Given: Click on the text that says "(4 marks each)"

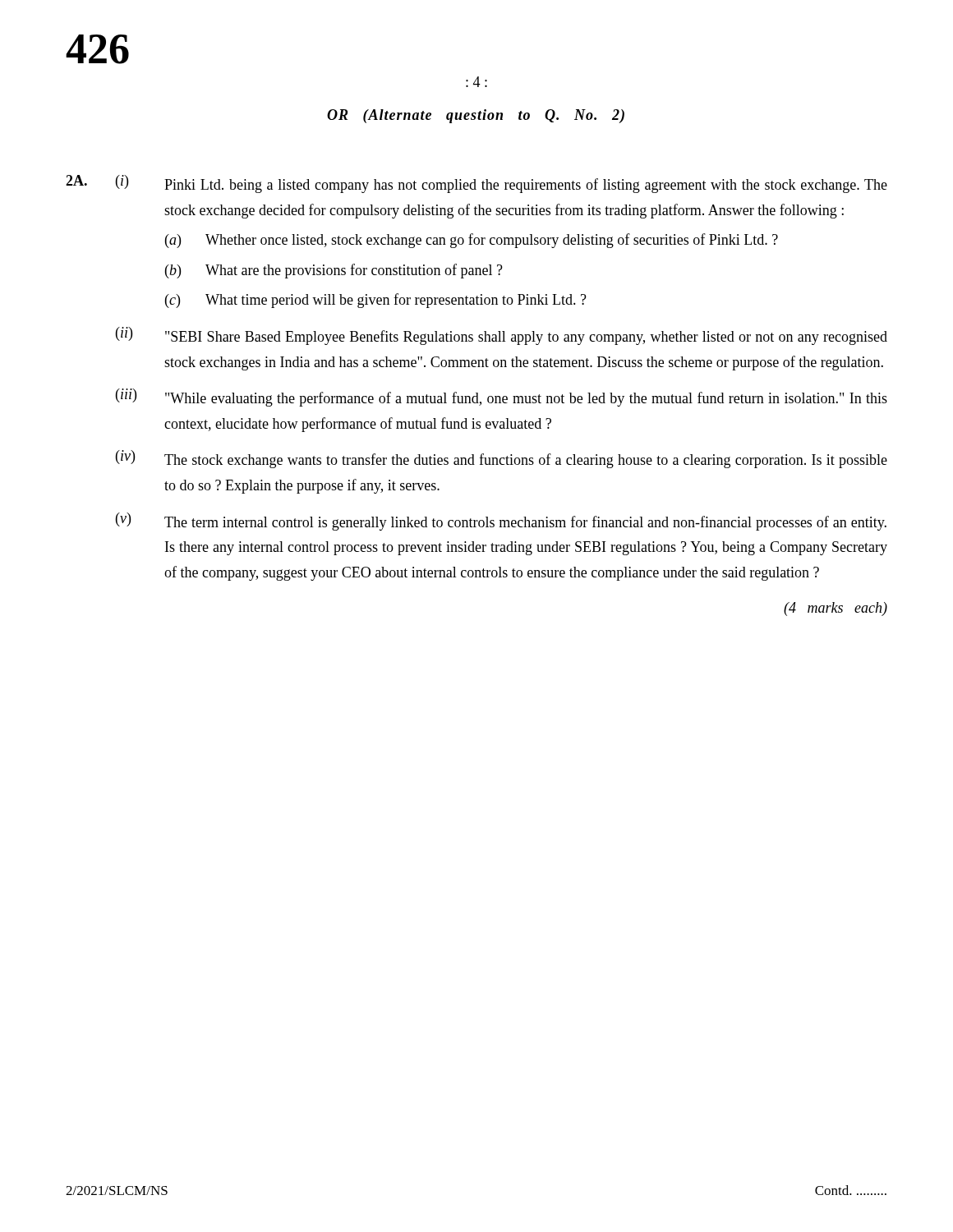Looking at the screenshot, I should tap(835, 608).
